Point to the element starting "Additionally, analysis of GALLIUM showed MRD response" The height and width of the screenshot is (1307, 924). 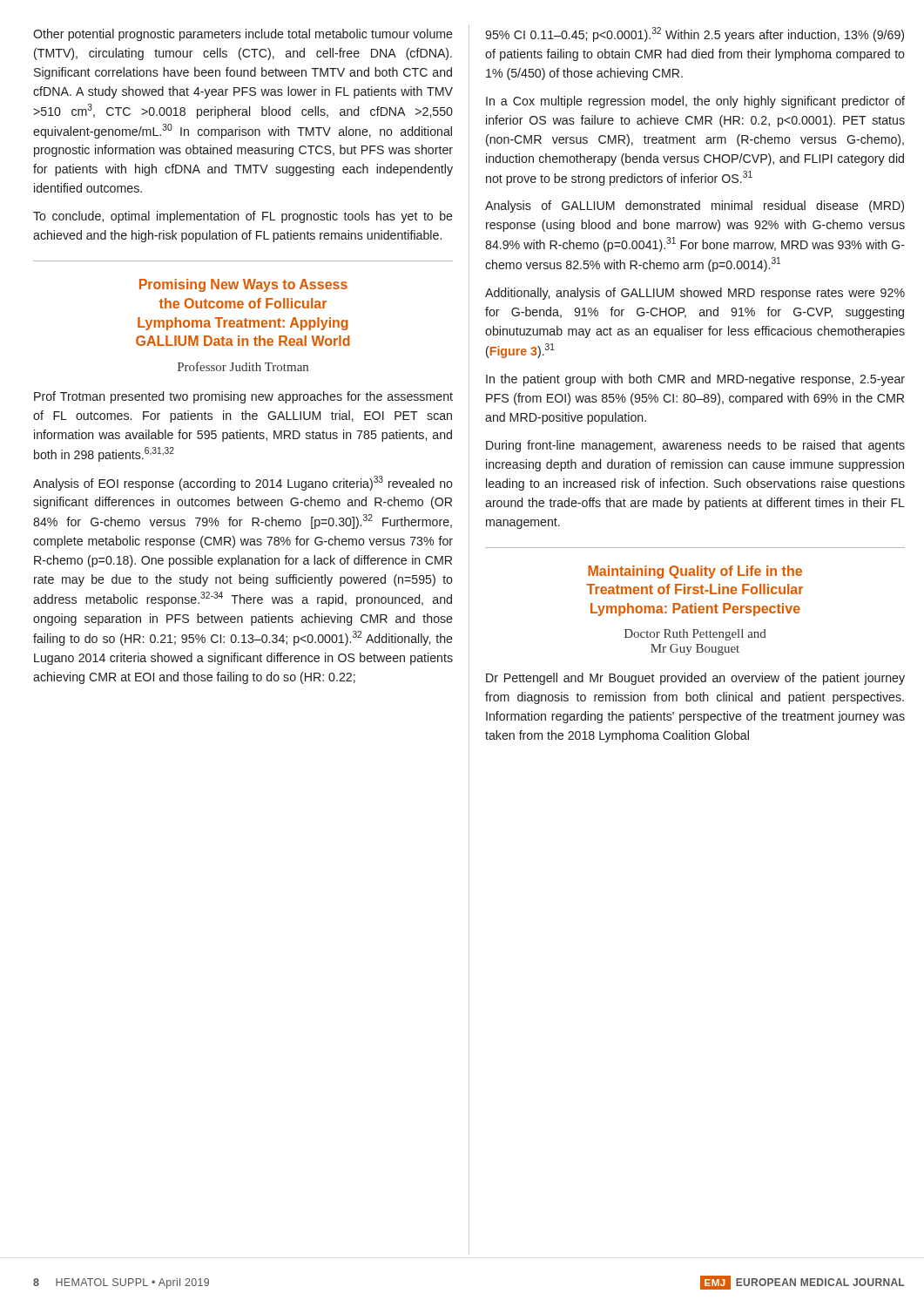click(695, 322)
